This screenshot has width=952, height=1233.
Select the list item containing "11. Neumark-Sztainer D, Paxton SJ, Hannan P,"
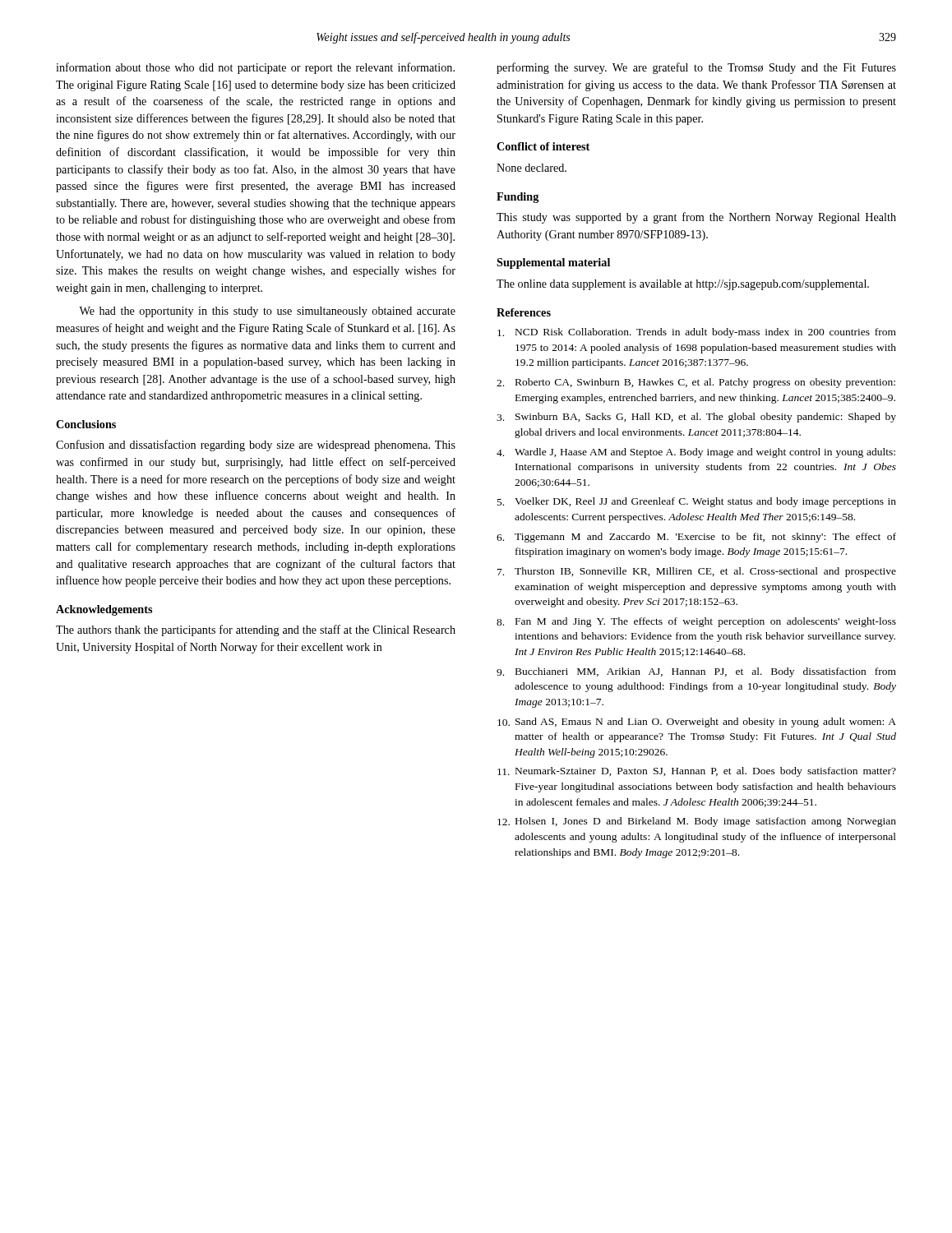(x=696, y=787)
